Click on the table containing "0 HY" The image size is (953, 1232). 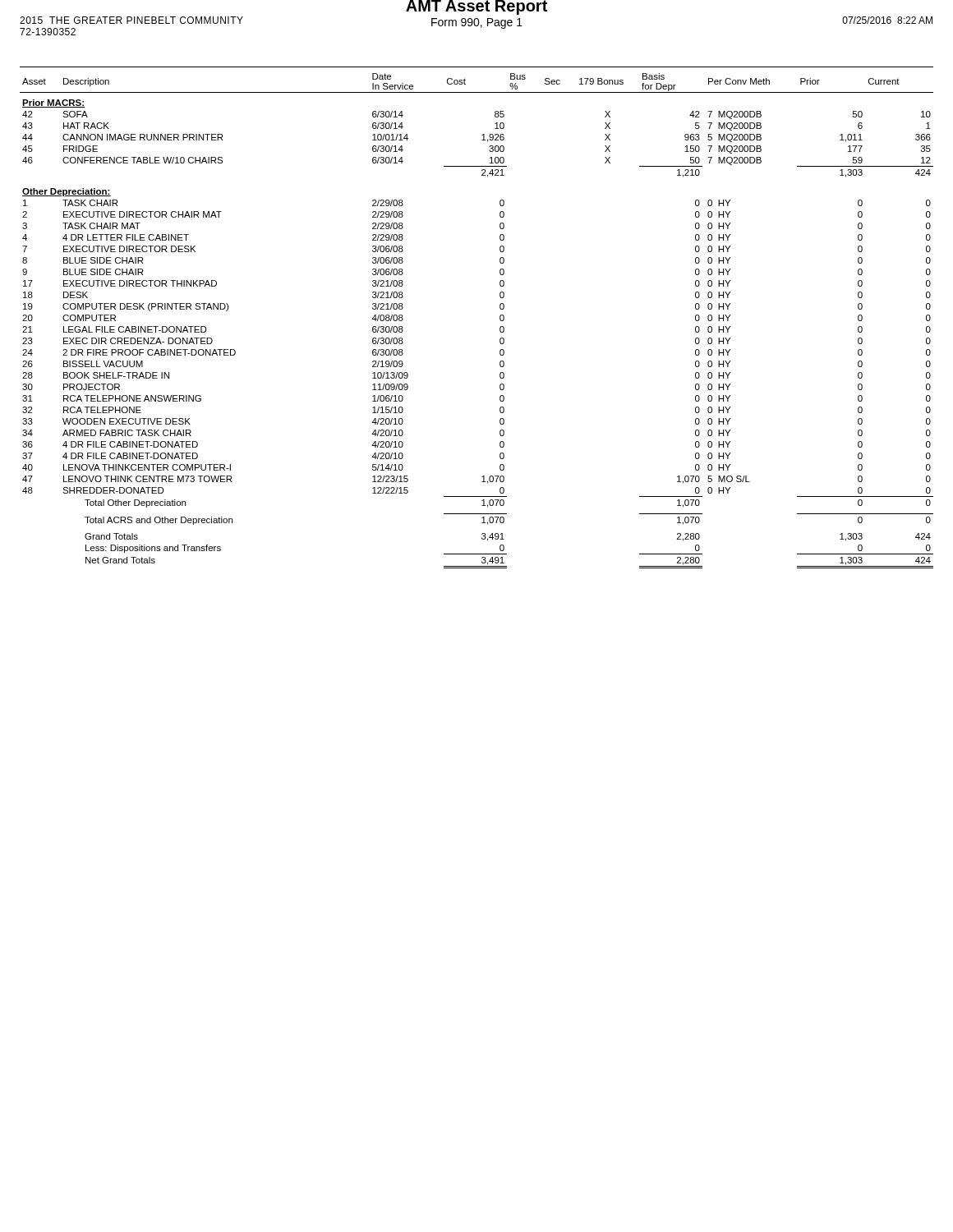point(476,319)
